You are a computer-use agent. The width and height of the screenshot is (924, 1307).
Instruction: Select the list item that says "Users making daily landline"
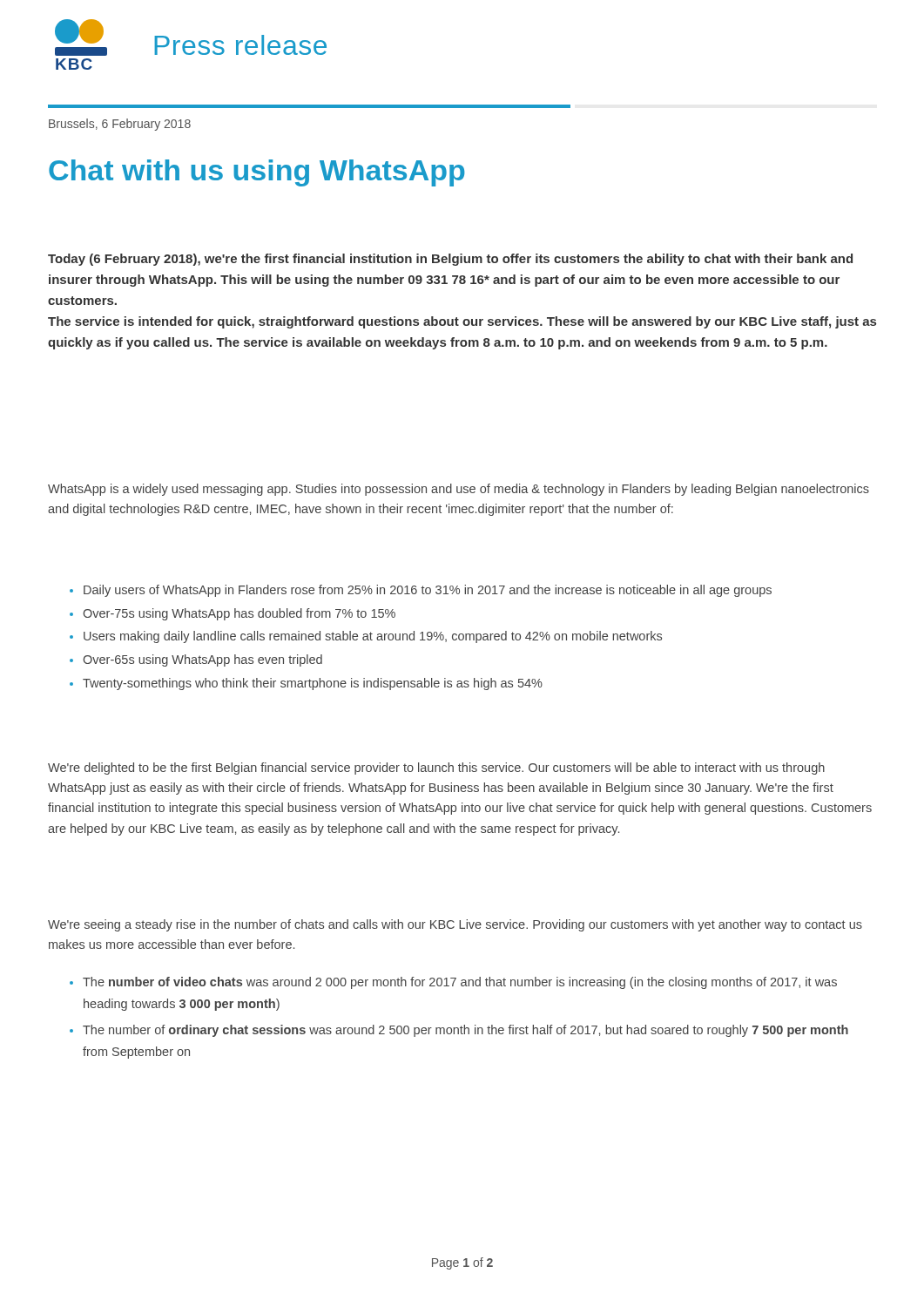(373, 636)
